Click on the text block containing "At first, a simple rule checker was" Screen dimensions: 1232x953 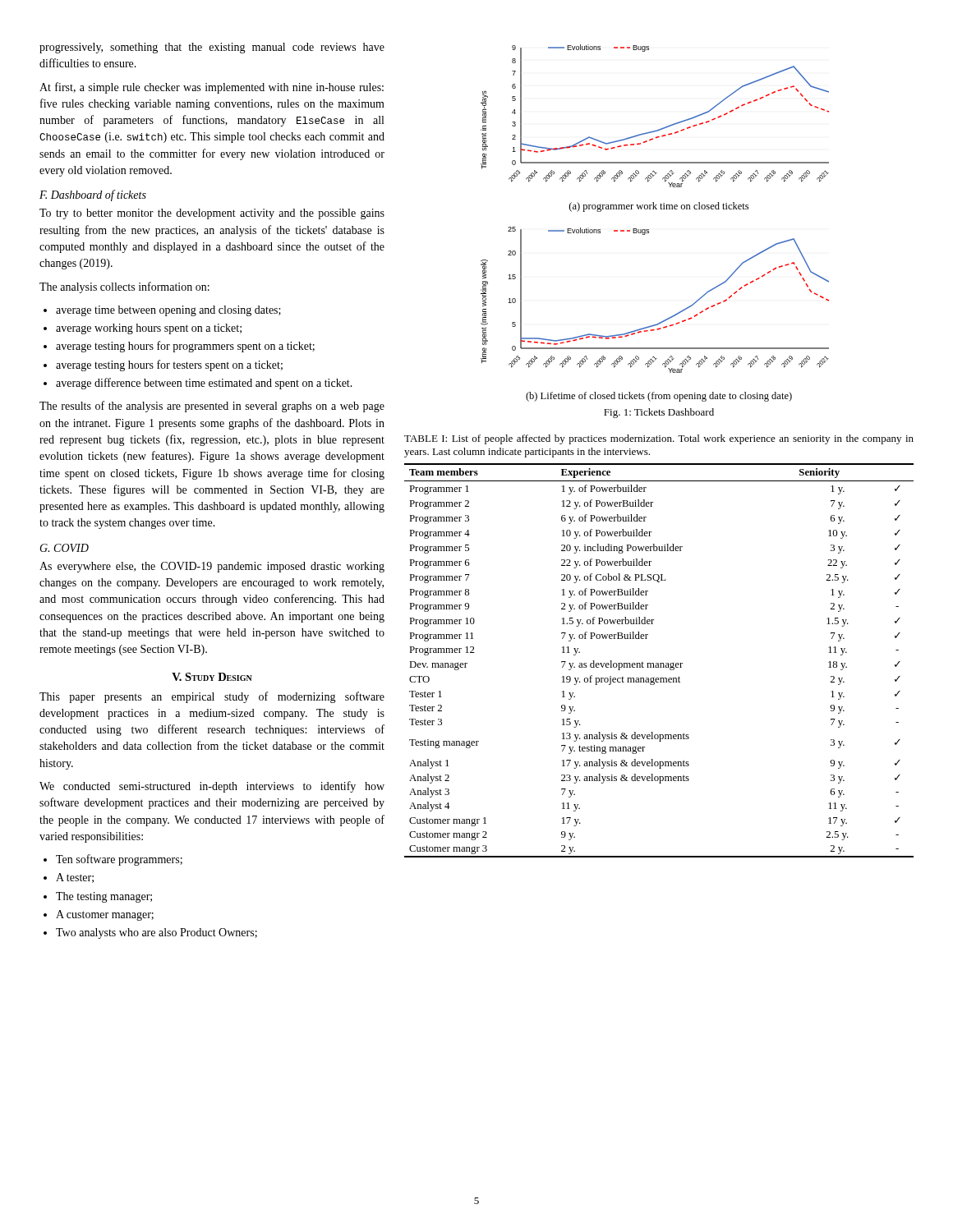pos(212,129)
